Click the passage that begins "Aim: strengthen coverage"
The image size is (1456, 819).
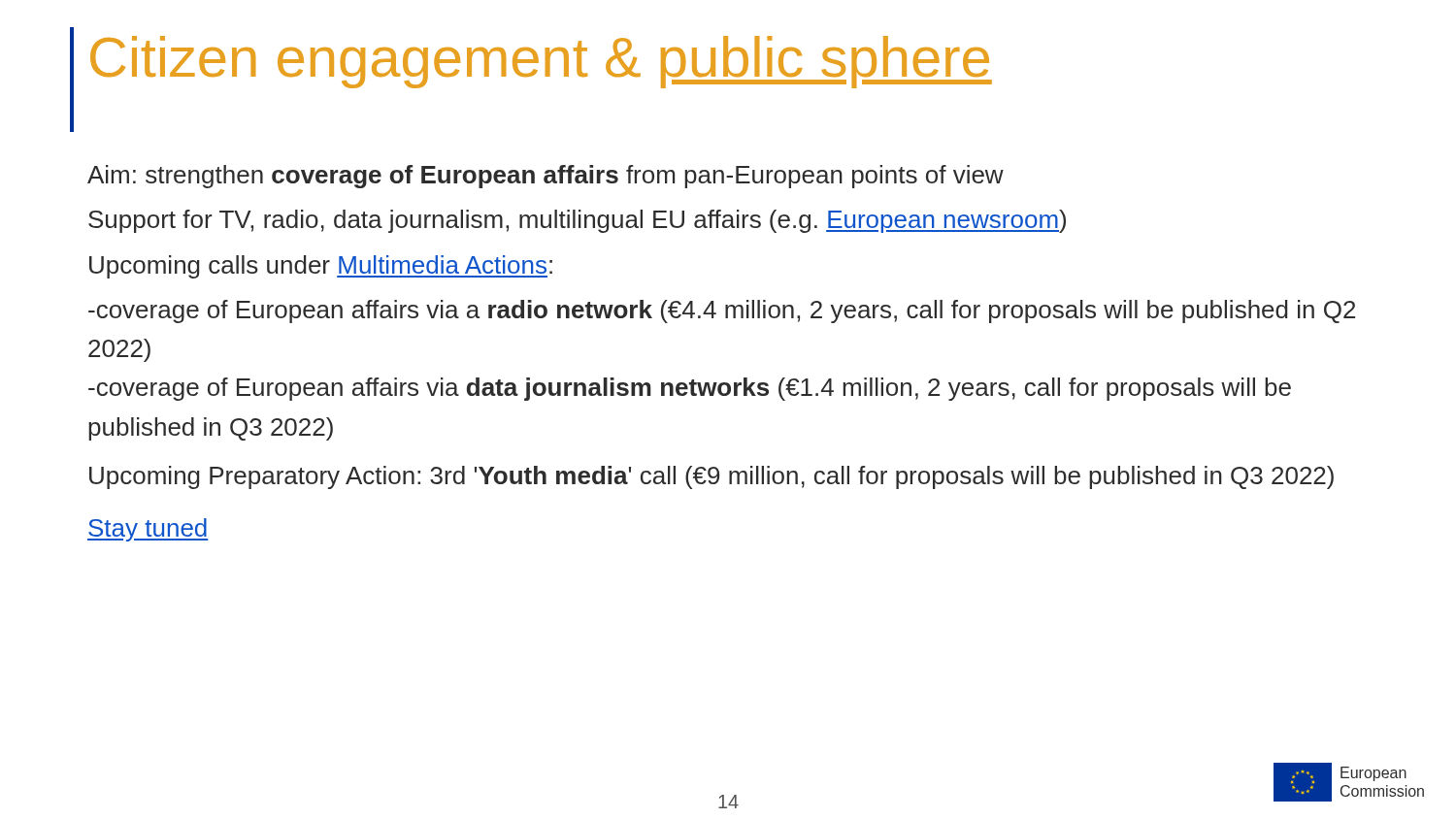[x=545, y=175]
